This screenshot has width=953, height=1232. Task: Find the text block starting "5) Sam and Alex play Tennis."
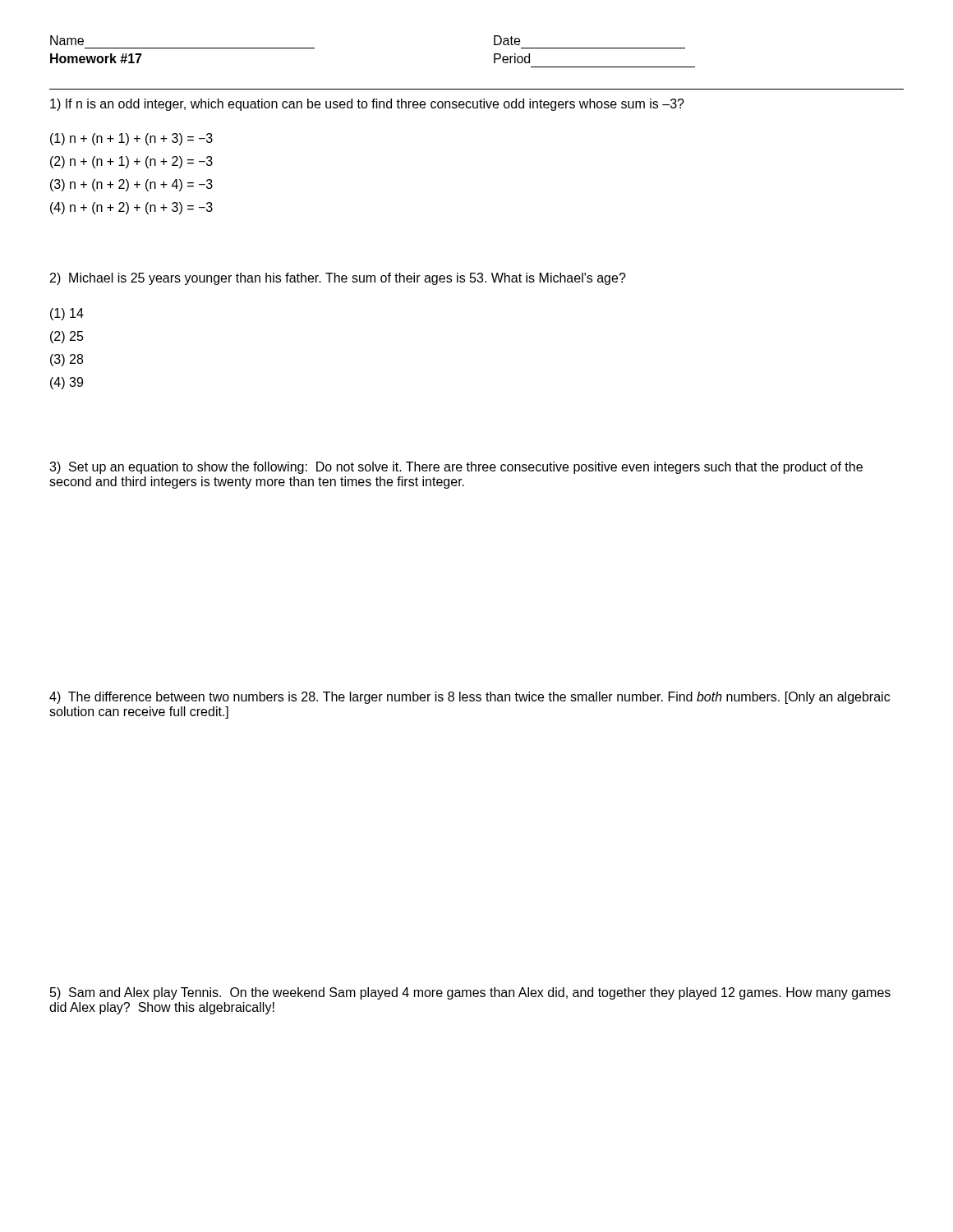[x=470, y=1000]
